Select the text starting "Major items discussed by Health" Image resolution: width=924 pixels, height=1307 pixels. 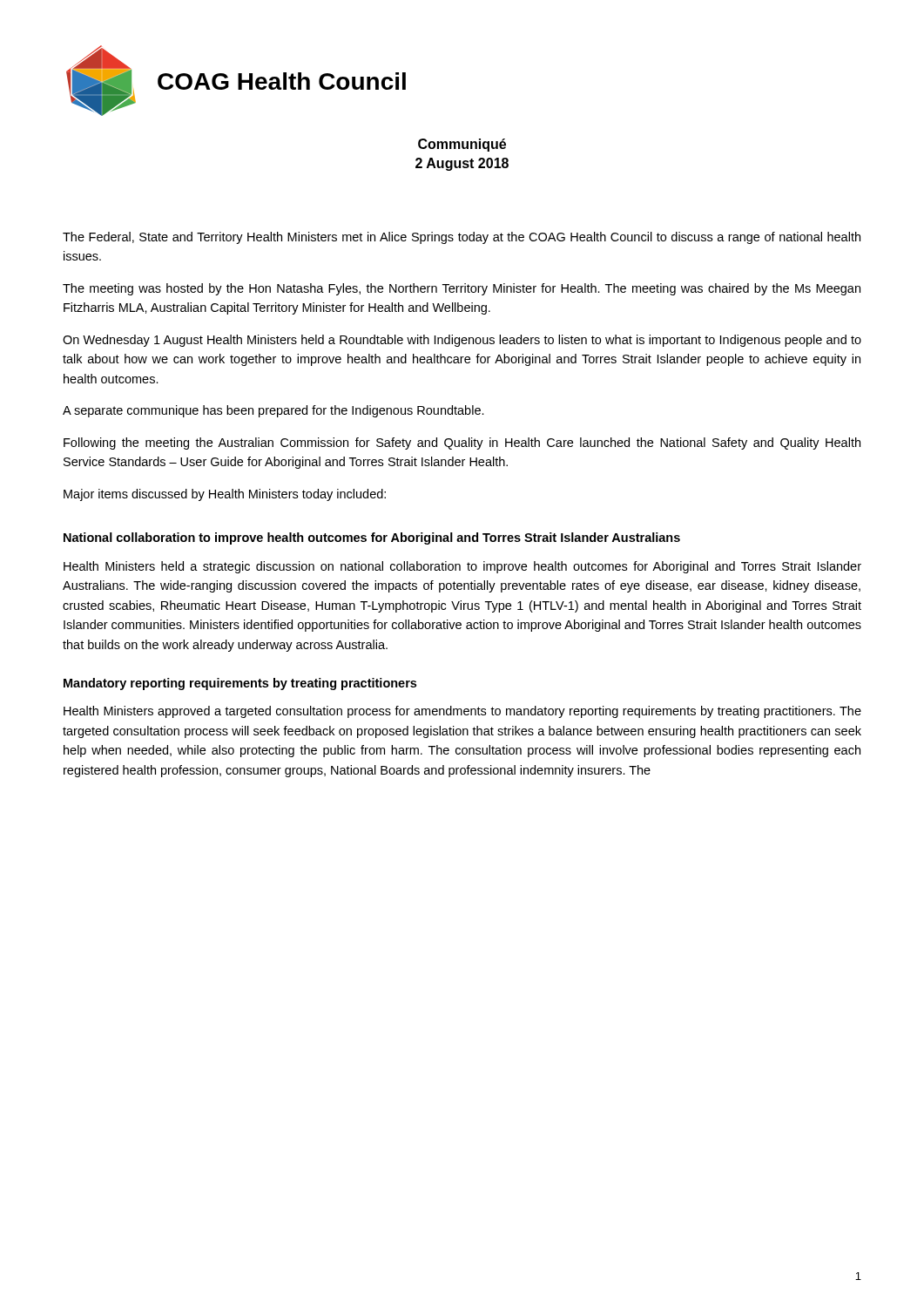pos(225,494)
